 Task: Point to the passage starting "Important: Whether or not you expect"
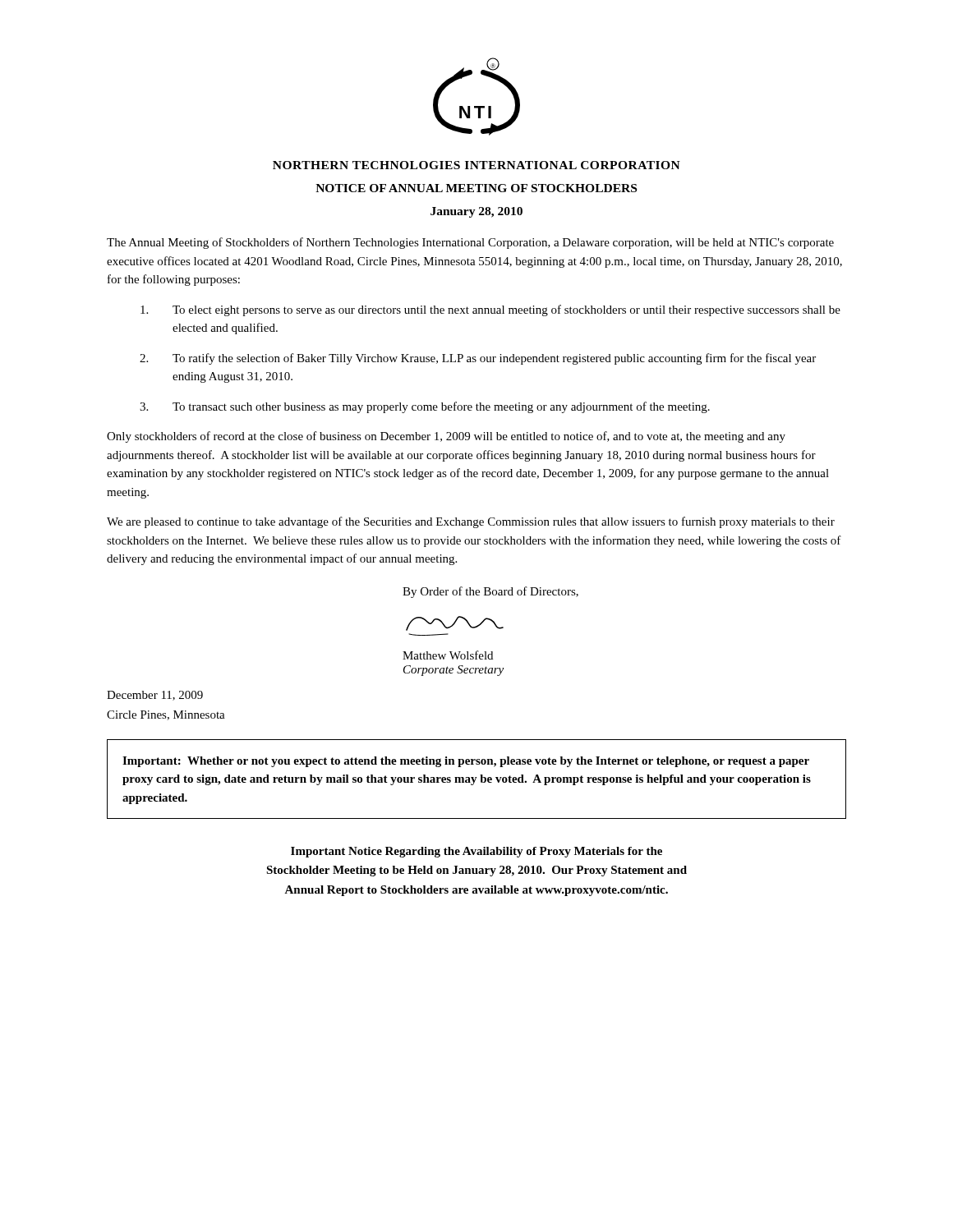point(466,779)
